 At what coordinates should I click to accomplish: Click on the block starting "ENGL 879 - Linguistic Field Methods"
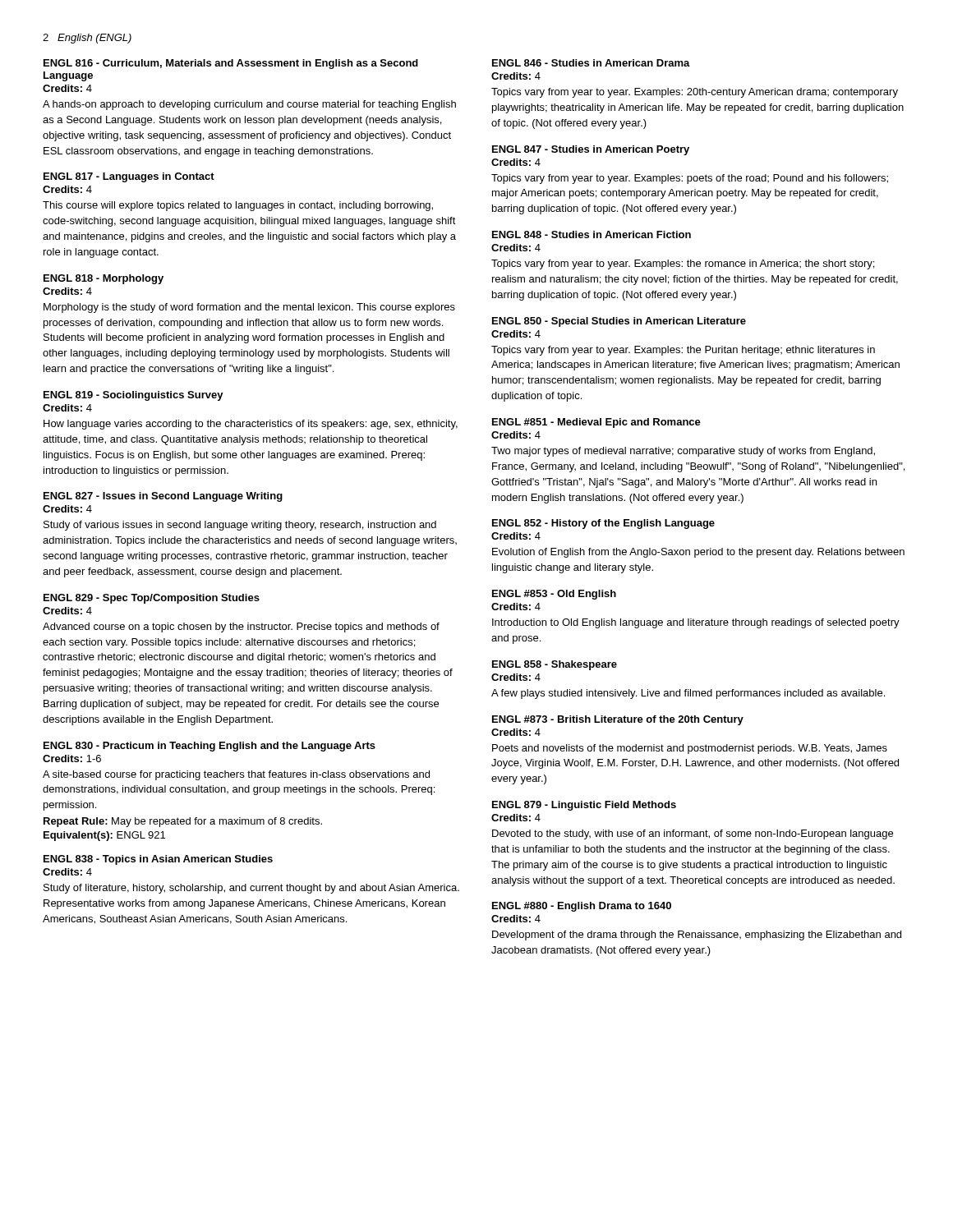(x=701, y=843)
